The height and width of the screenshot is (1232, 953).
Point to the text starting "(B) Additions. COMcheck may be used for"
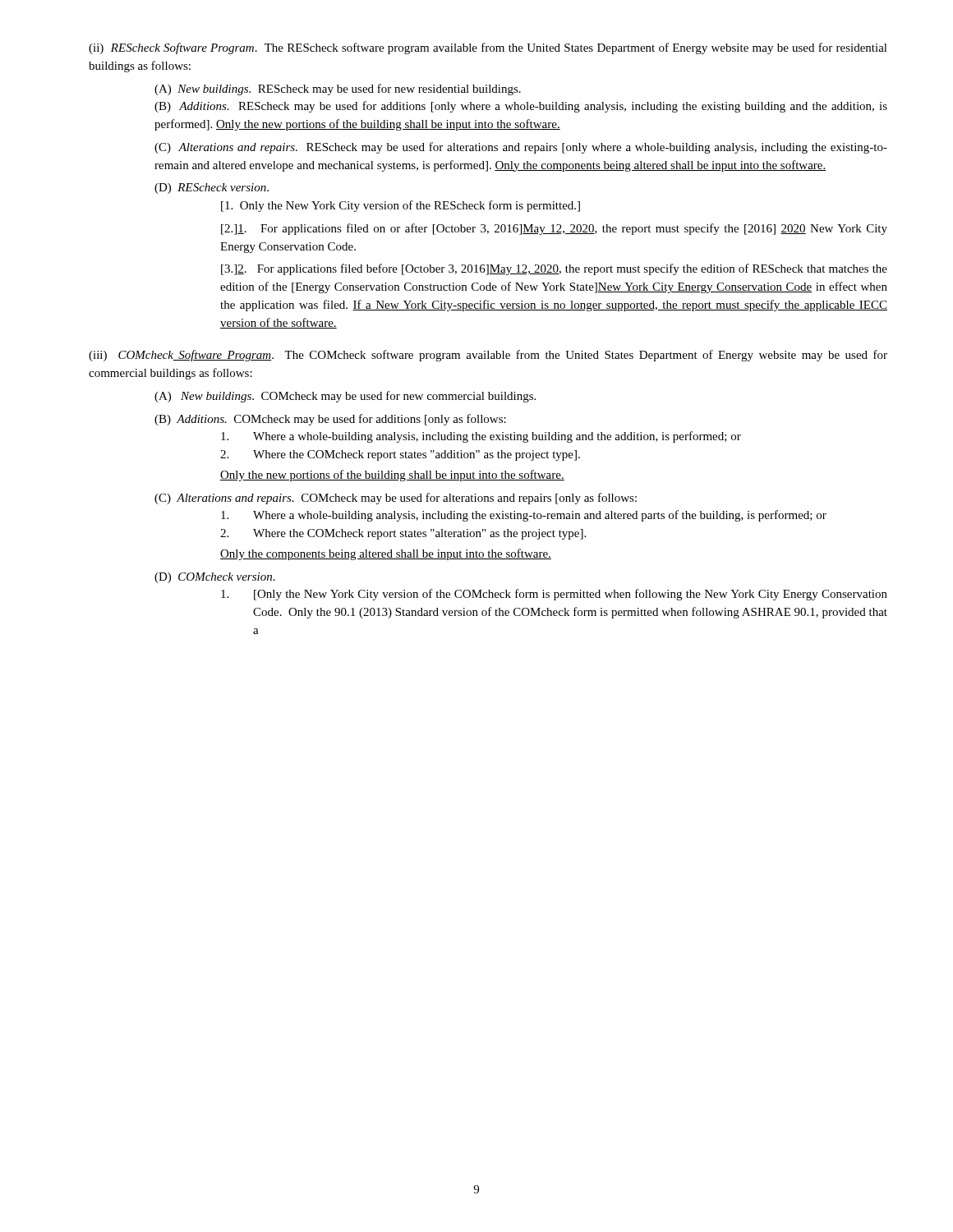[331, 418]
